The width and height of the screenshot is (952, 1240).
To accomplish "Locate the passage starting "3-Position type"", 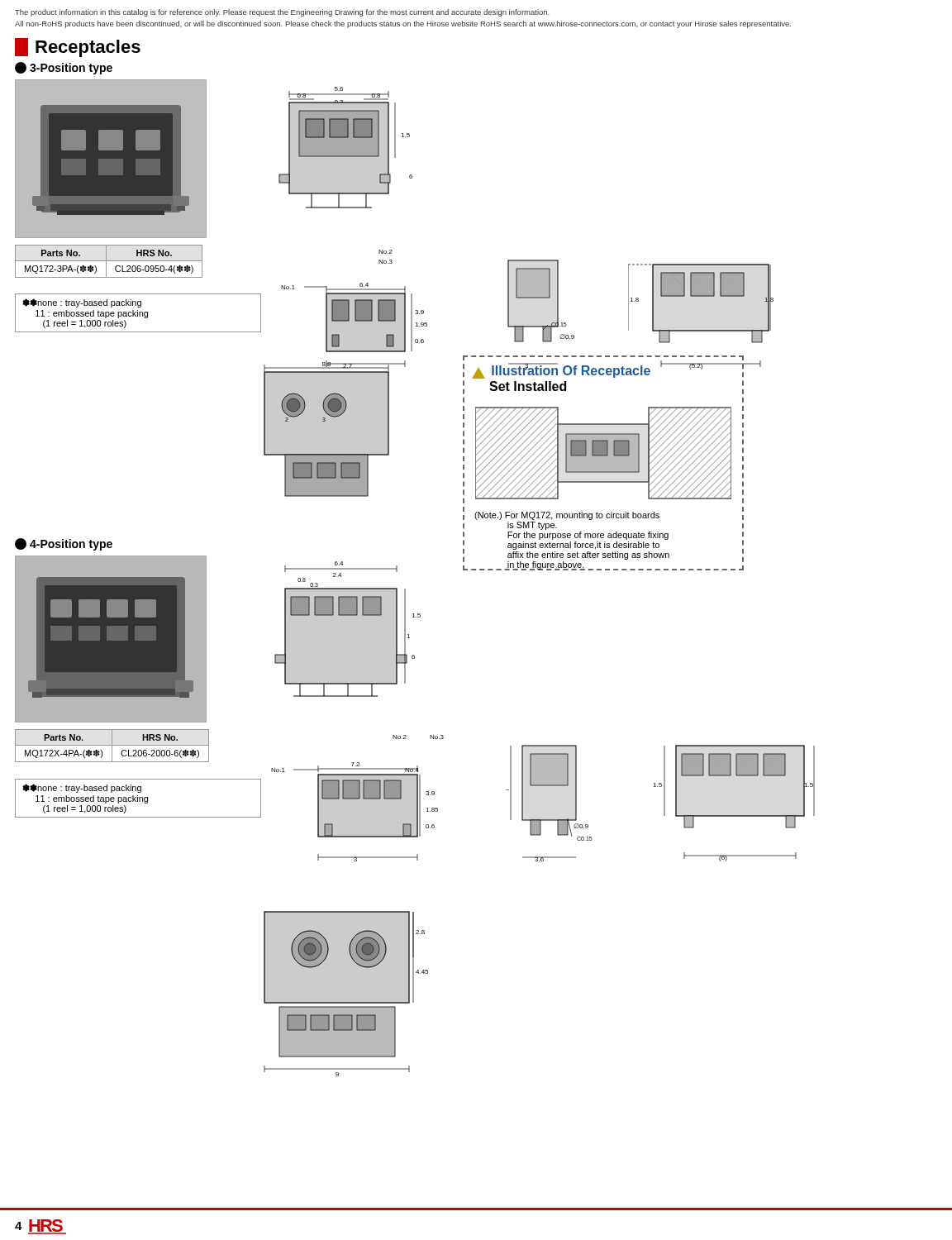I will [x=64, y=68].
